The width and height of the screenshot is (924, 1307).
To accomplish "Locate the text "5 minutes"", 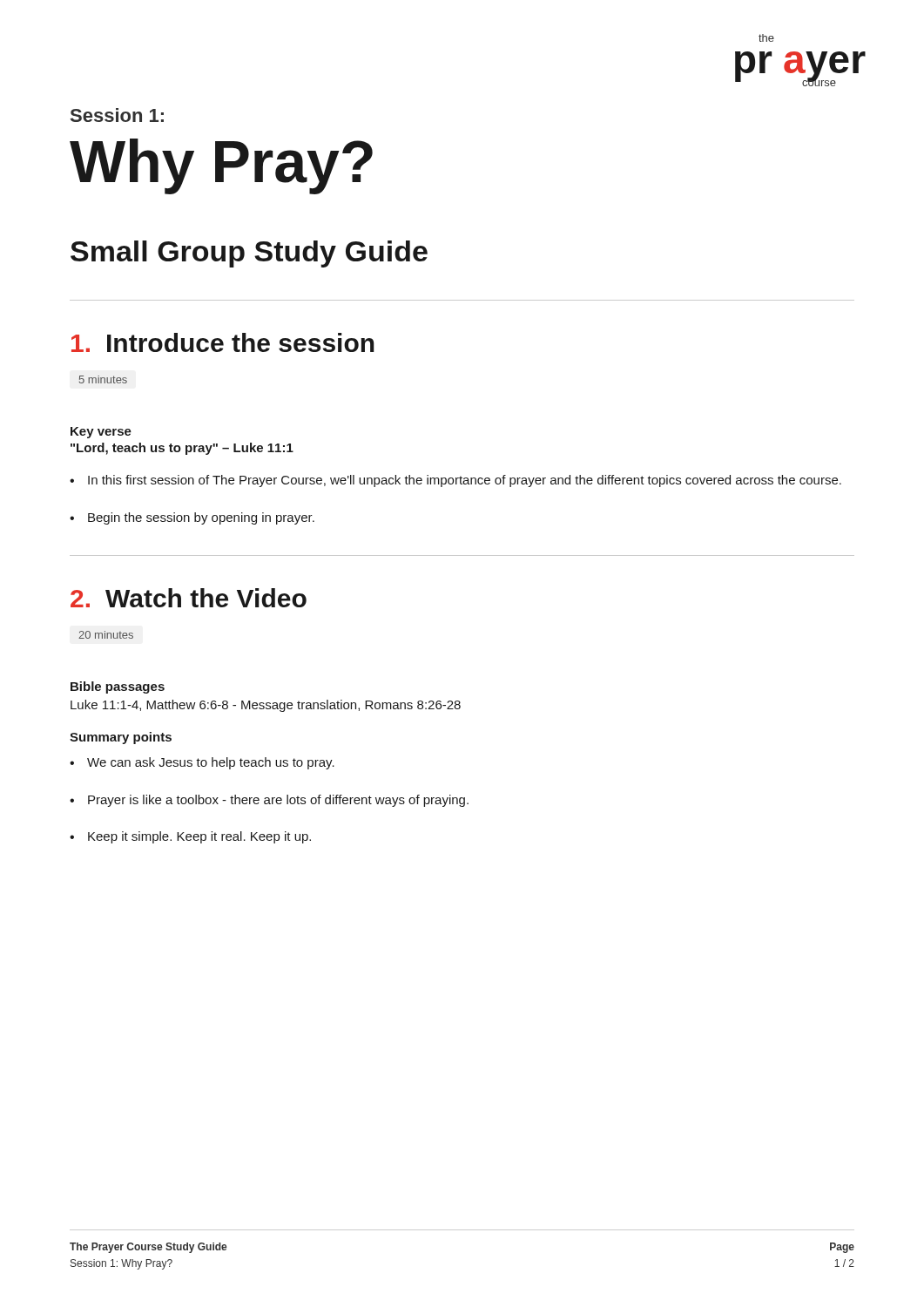I will [103, 380].
